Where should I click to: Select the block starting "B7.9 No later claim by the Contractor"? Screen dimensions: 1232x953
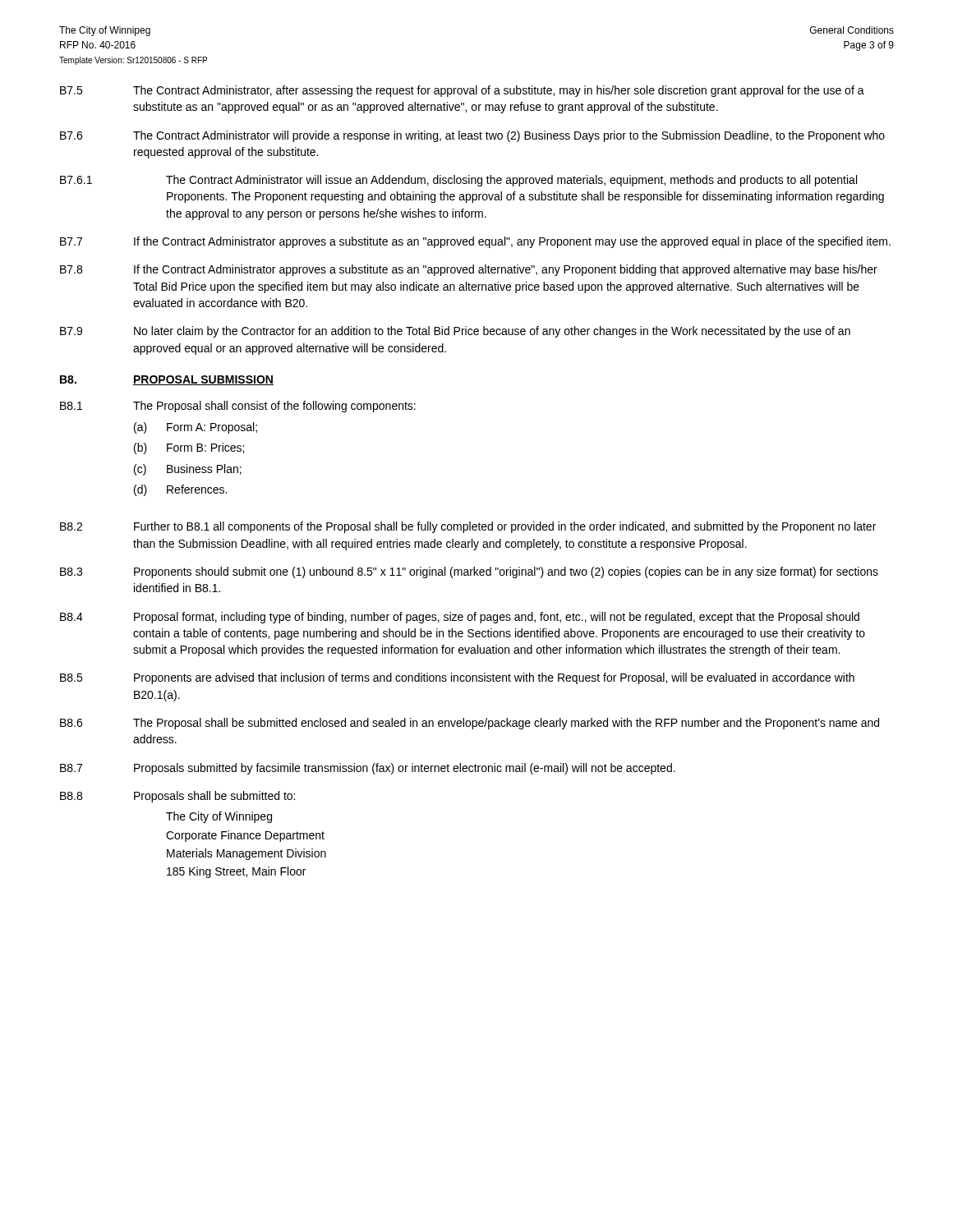click(x=476, y=340)
